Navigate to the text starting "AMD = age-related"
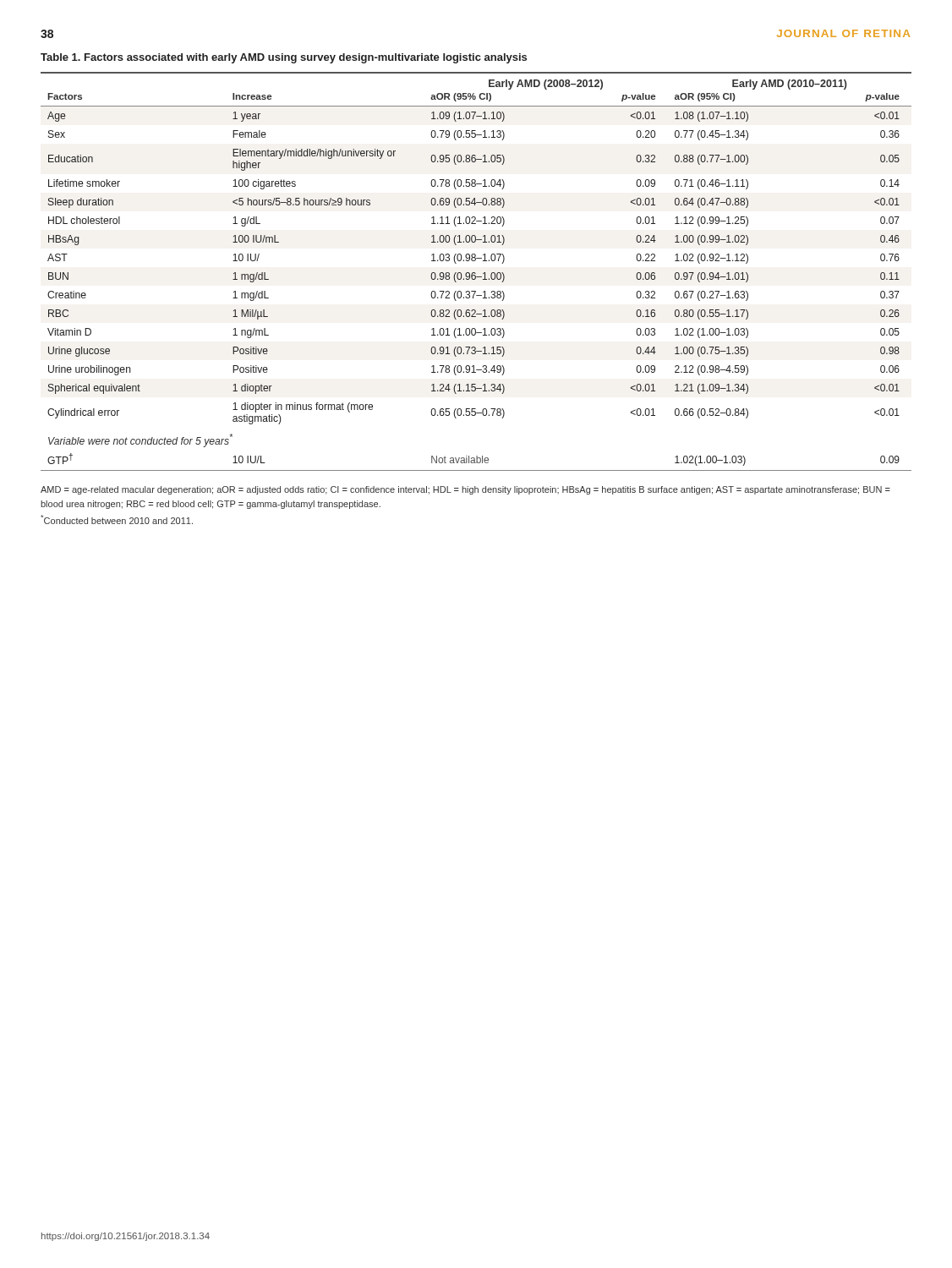Image resolution: width=952 pixels, height=1268 pixels. 465,490
